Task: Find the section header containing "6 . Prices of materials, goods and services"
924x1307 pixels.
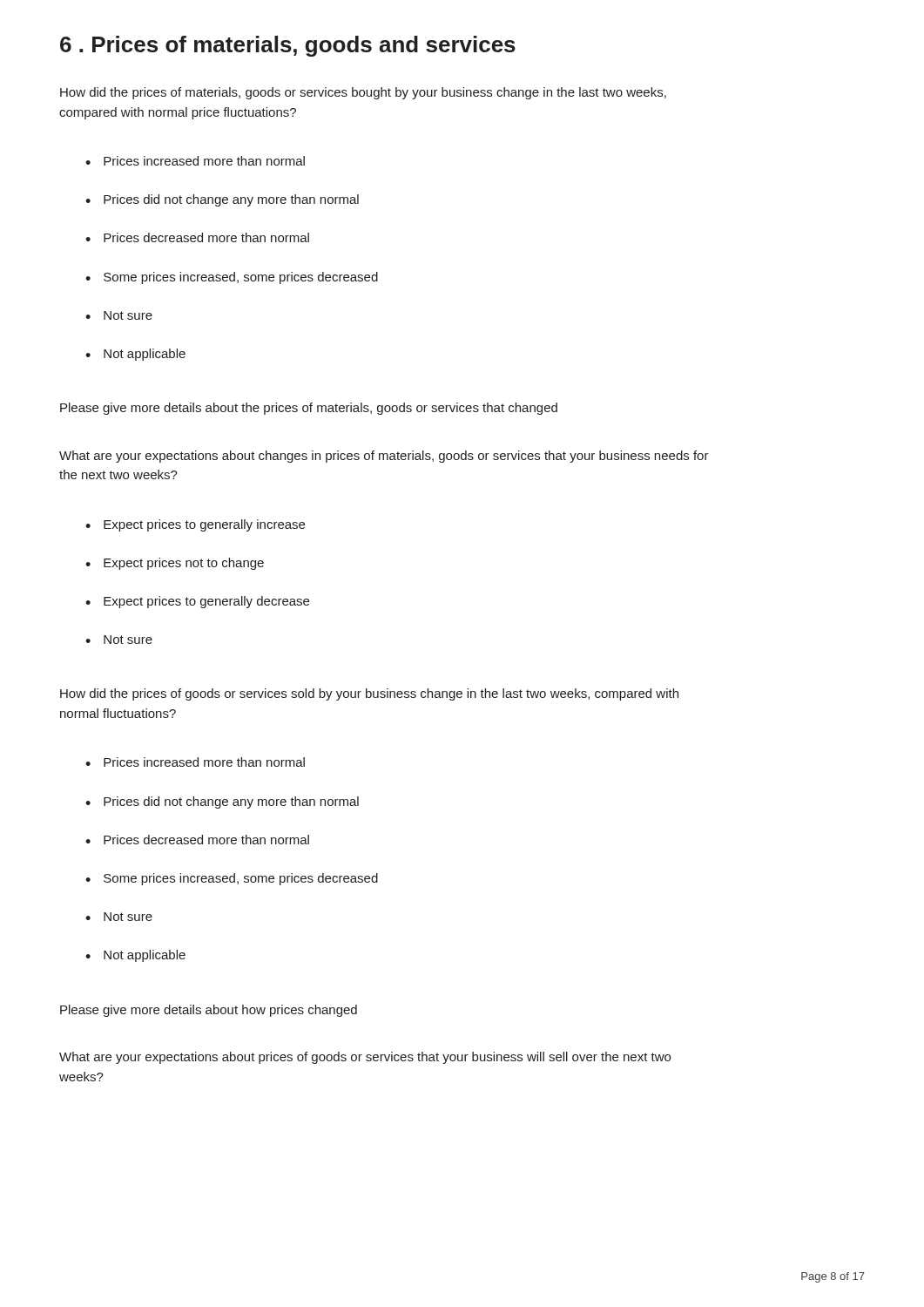Action: (x=462, y=45)
